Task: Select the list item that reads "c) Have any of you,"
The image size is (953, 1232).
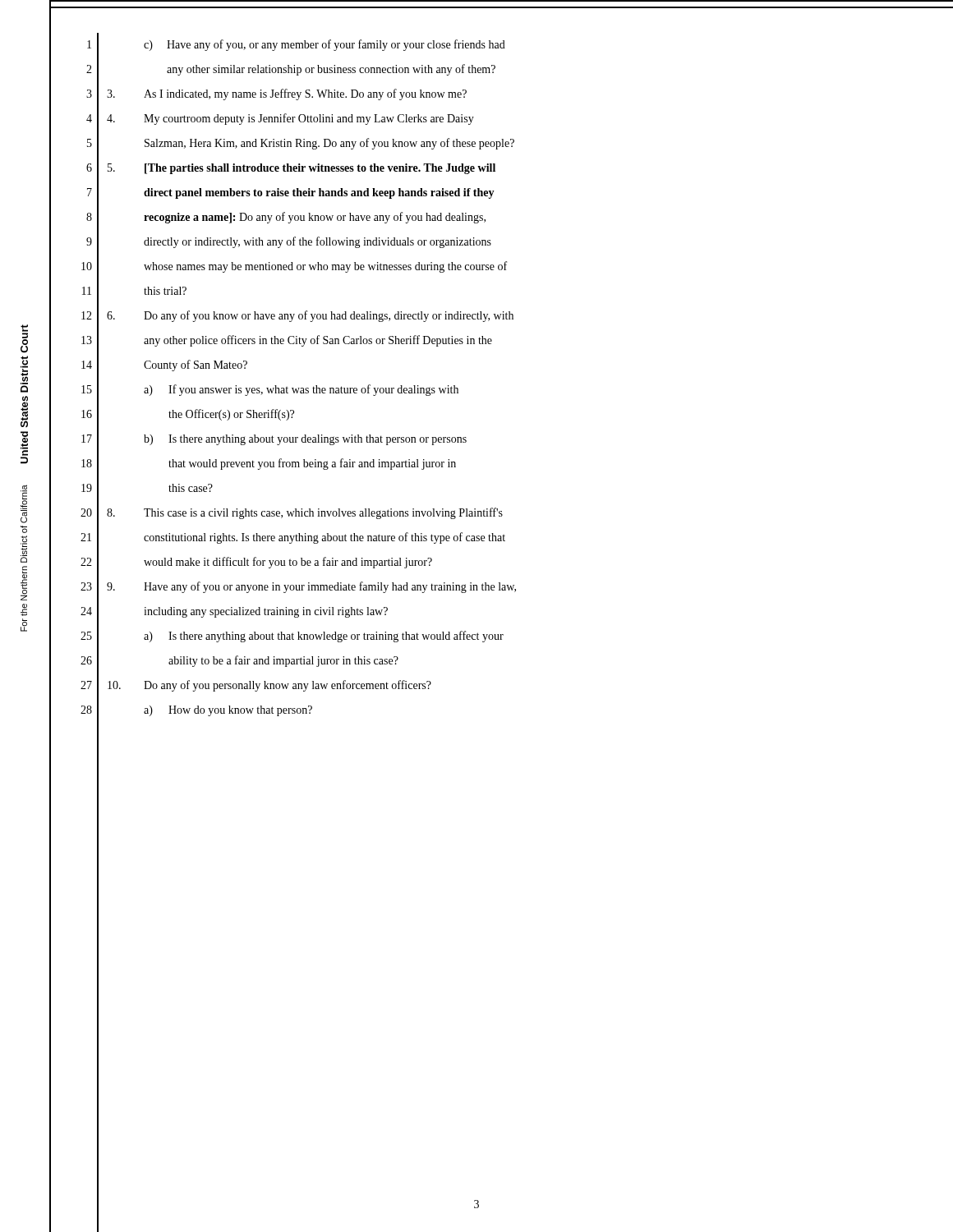Action: click(325, 45)
